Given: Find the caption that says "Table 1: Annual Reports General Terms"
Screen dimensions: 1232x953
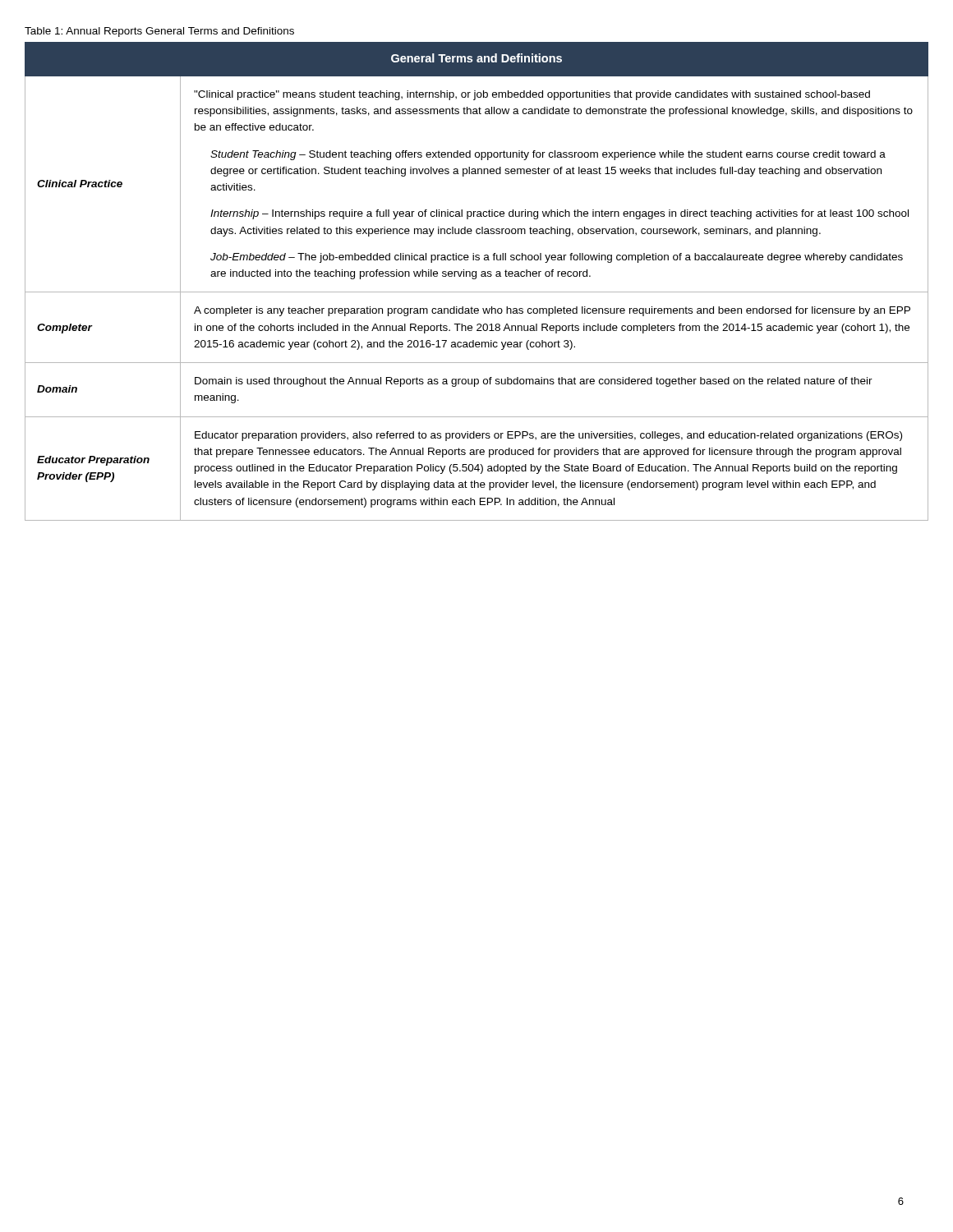Looking at the screenshot, I should pos(160,31).
